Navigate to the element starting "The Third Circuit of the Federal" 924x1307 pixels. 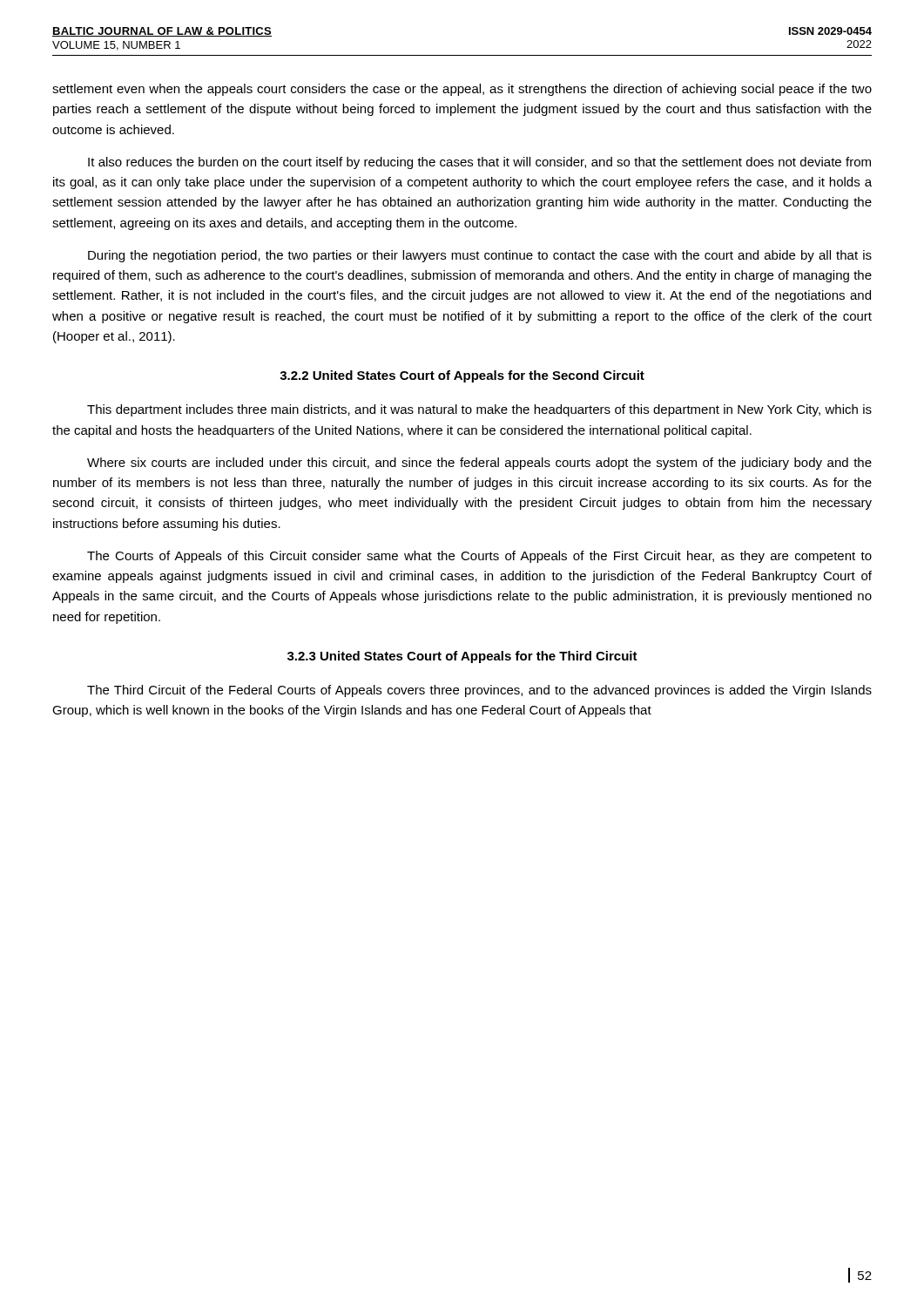[x=462, y=700]
